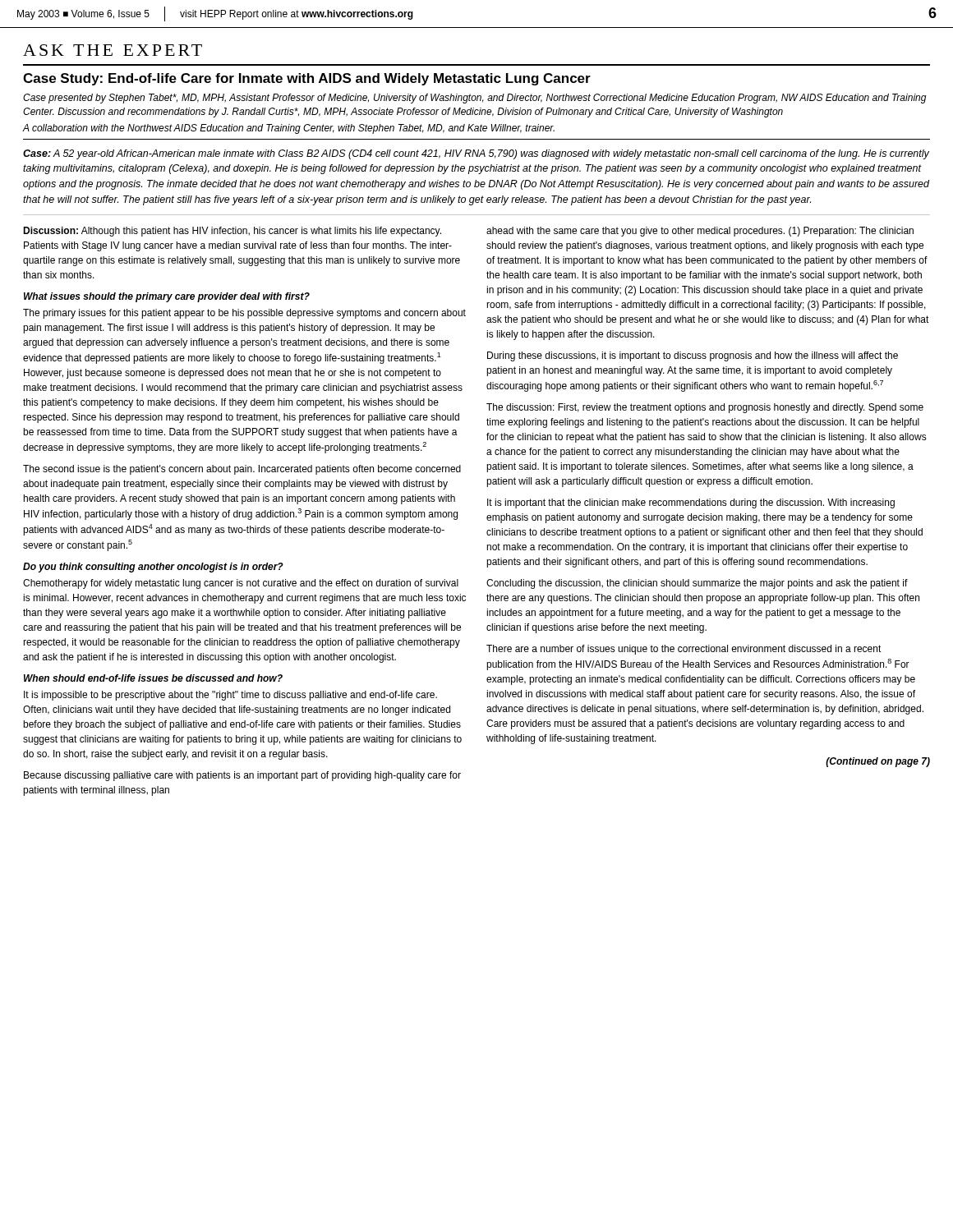The height and width of the screenshot is (1232, 953).
Task: Where is the passage that starts "It is impossible to be prescriptive about the"?
Action: tap(245, 742)
